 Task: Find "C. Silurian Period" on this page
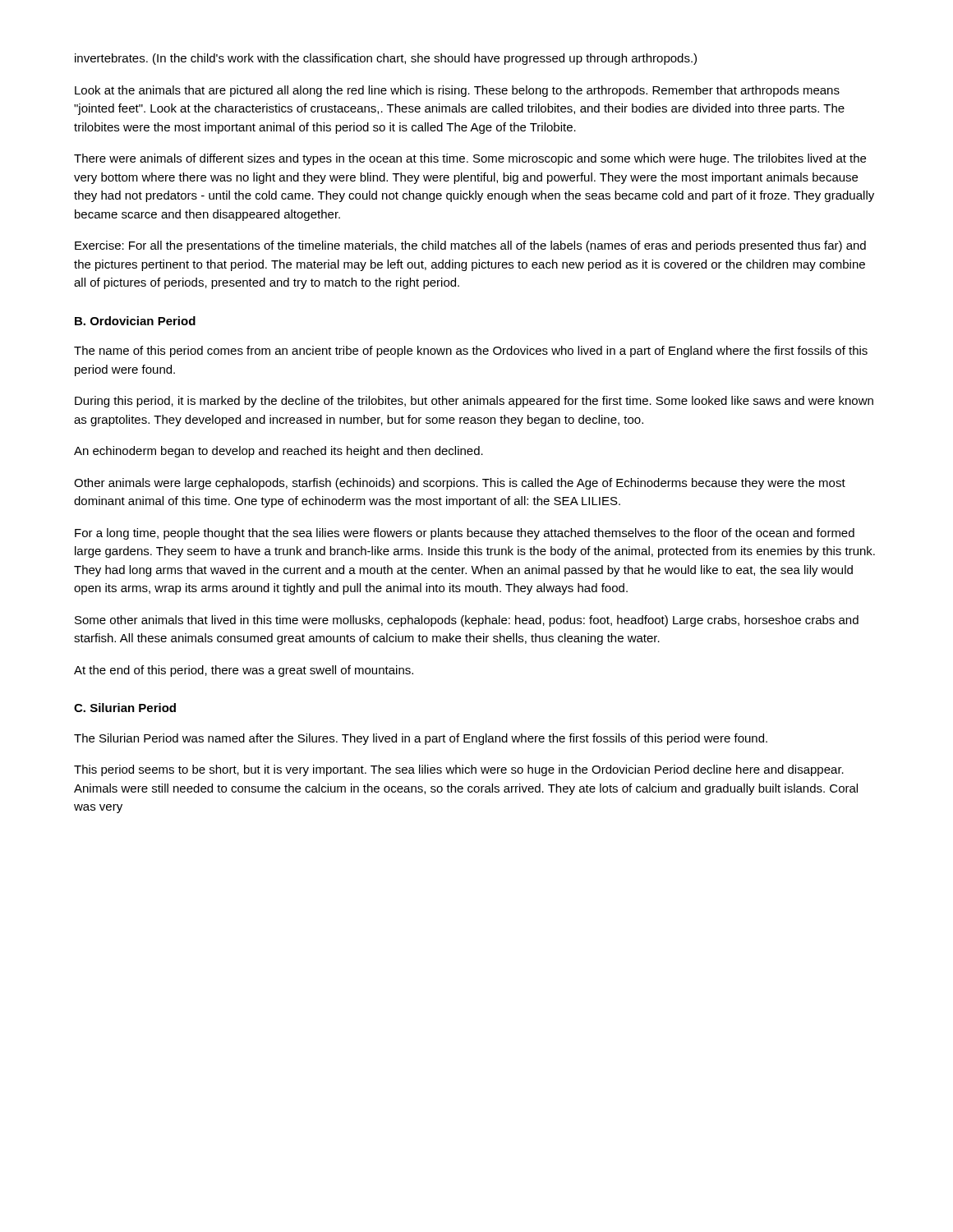tap(125, 708)
